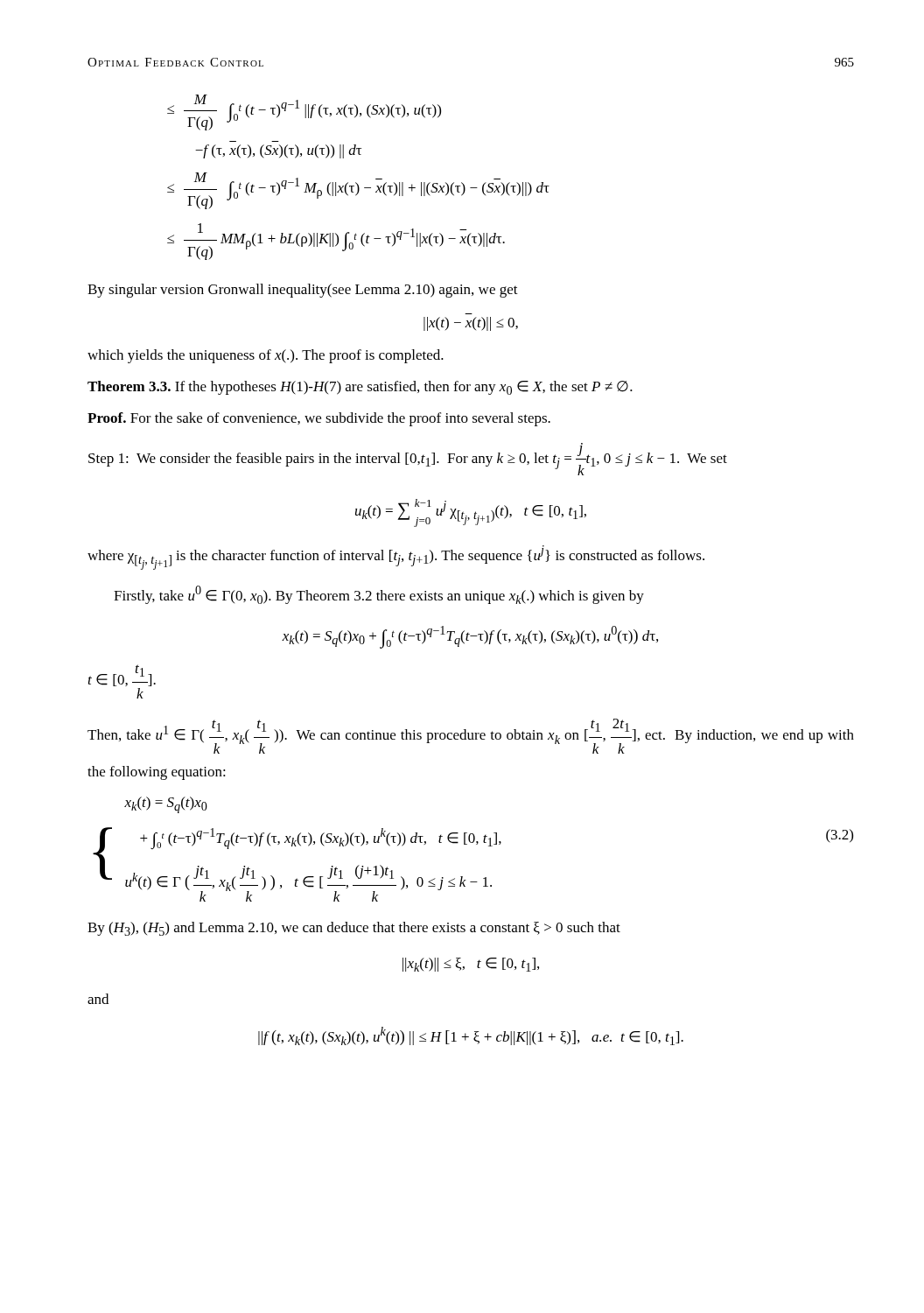Viewport: 924px width, 1313px height.
Task: Find the text starting "≤ M Γ(q) ∫0t (t −"
Action: [506, 175]
